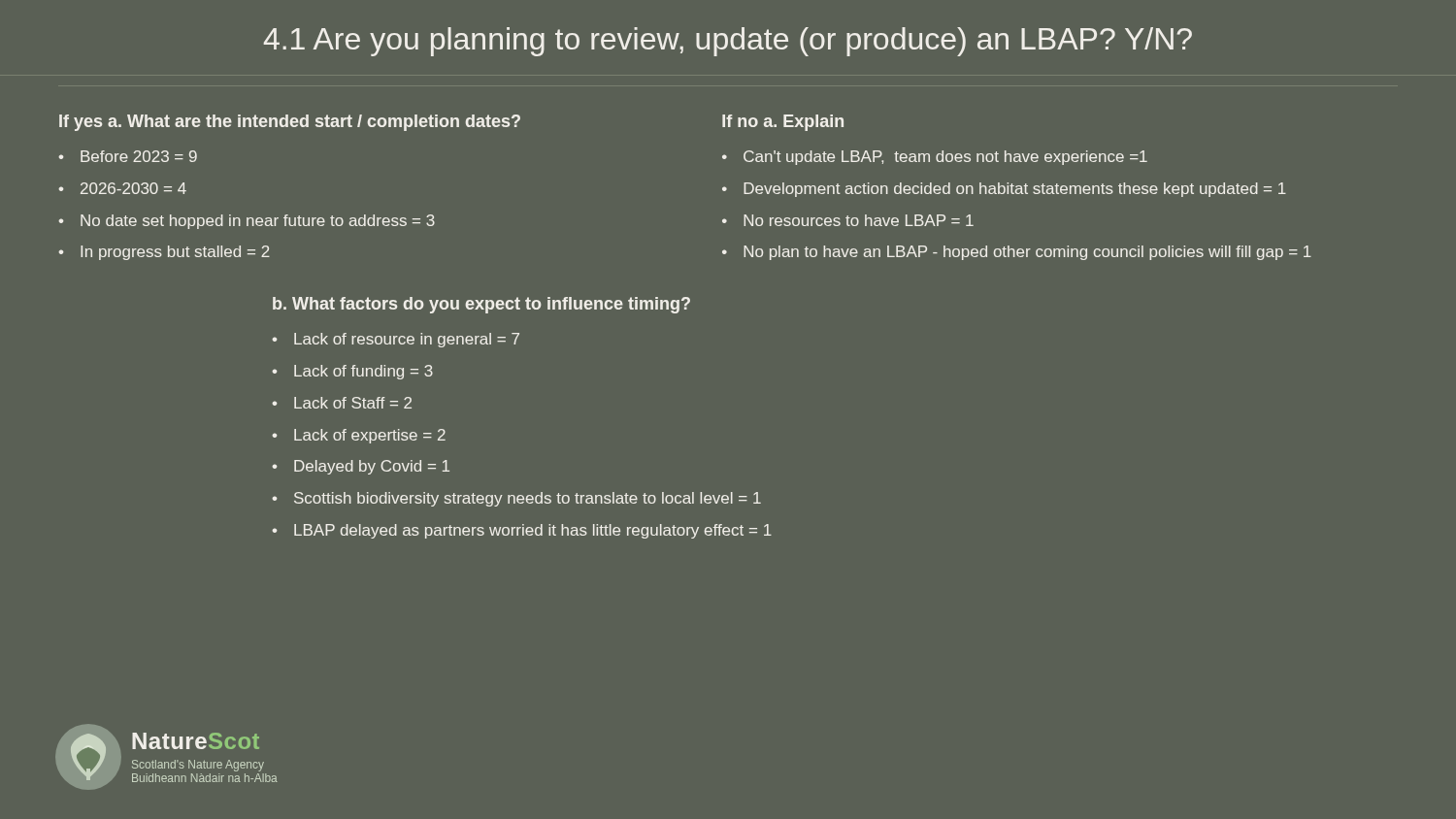Locate the region starting "Lack of funding = 3"
This screenshot has height=819, width=1456.
(363, 371)
